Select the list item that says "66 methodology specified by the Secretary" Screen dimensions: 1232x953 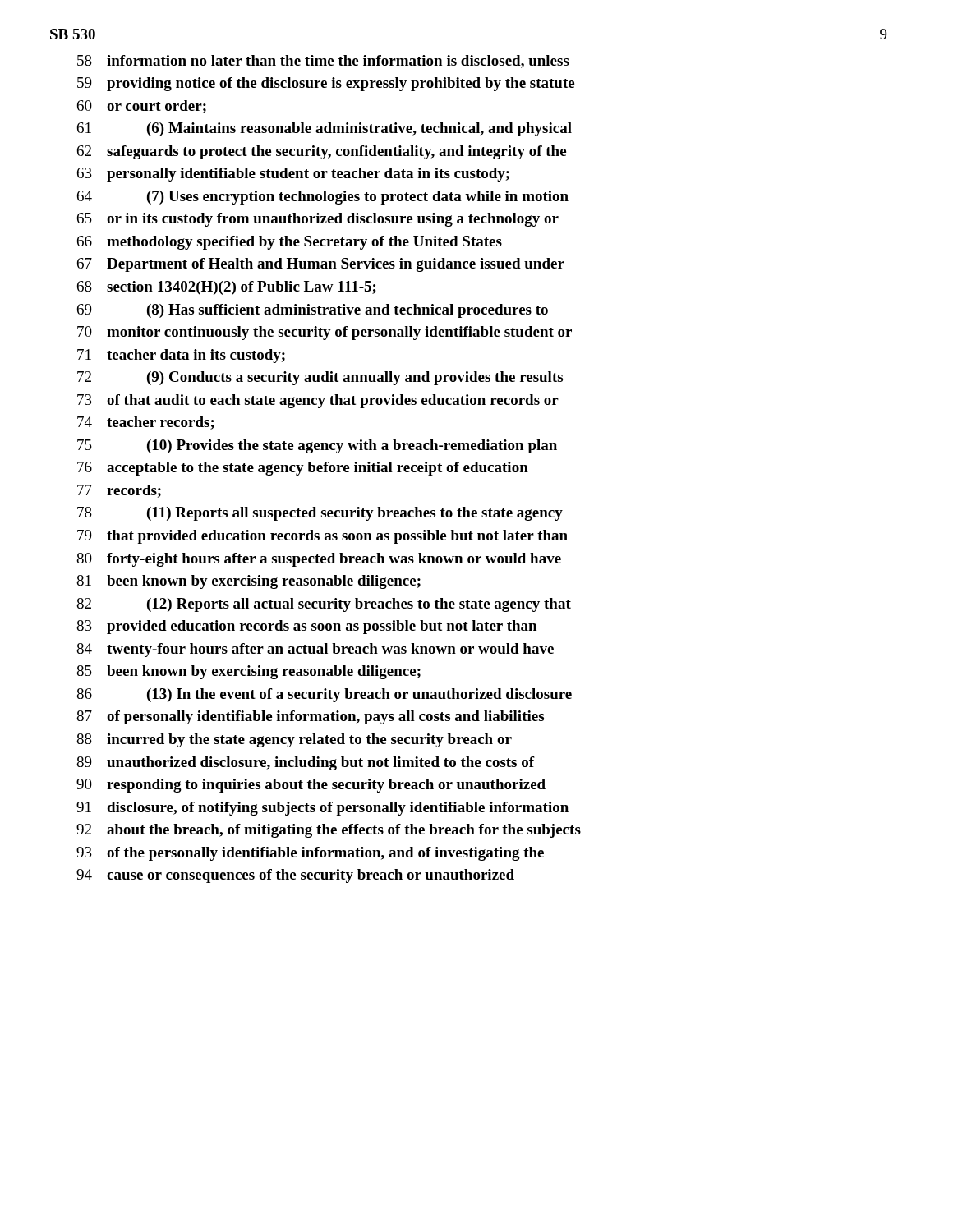pos(468,241)
